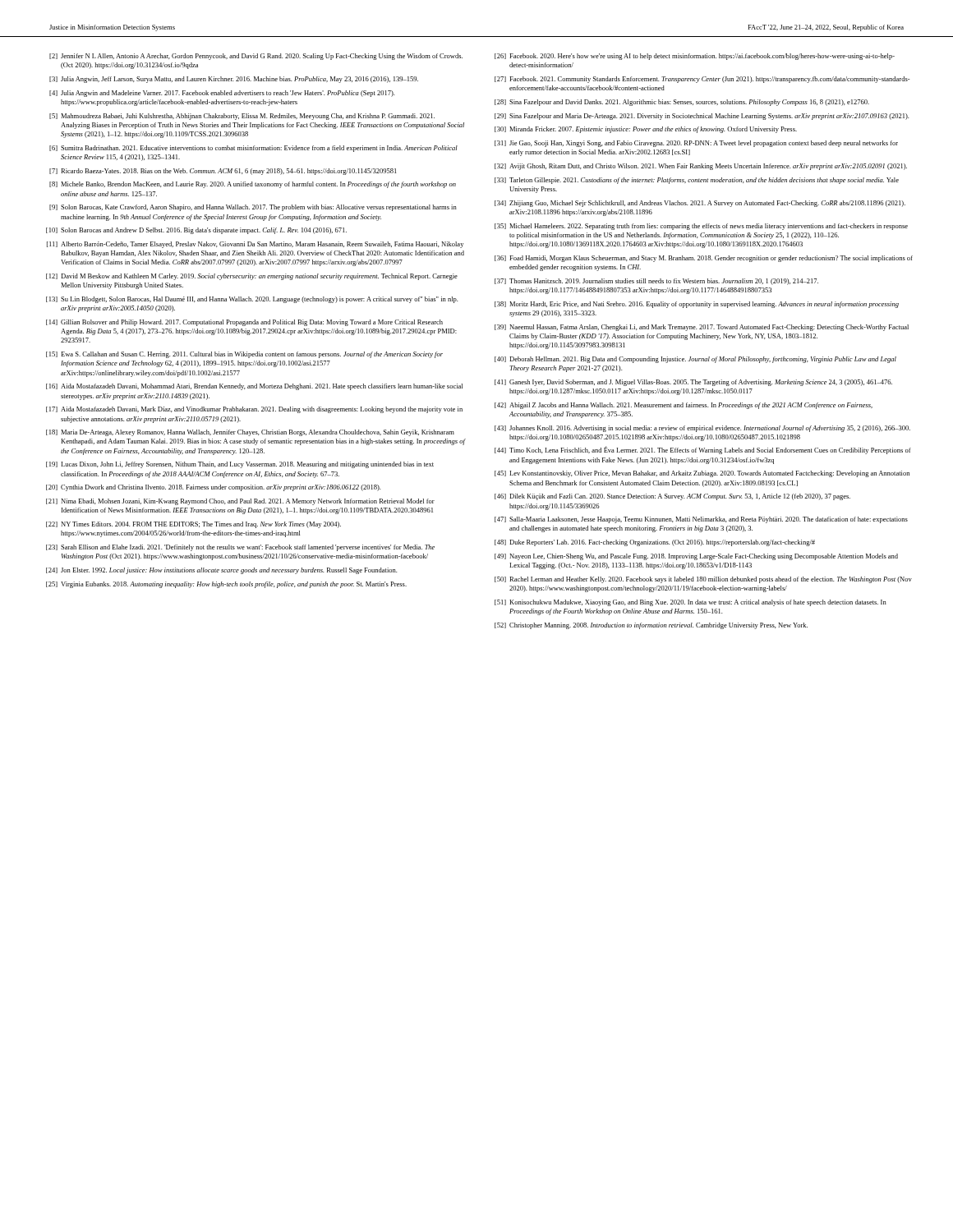Point to the region starting "[19] Lucas Dixon, John Li,"
Screen dimensions: 1232x953
[252, 469]
